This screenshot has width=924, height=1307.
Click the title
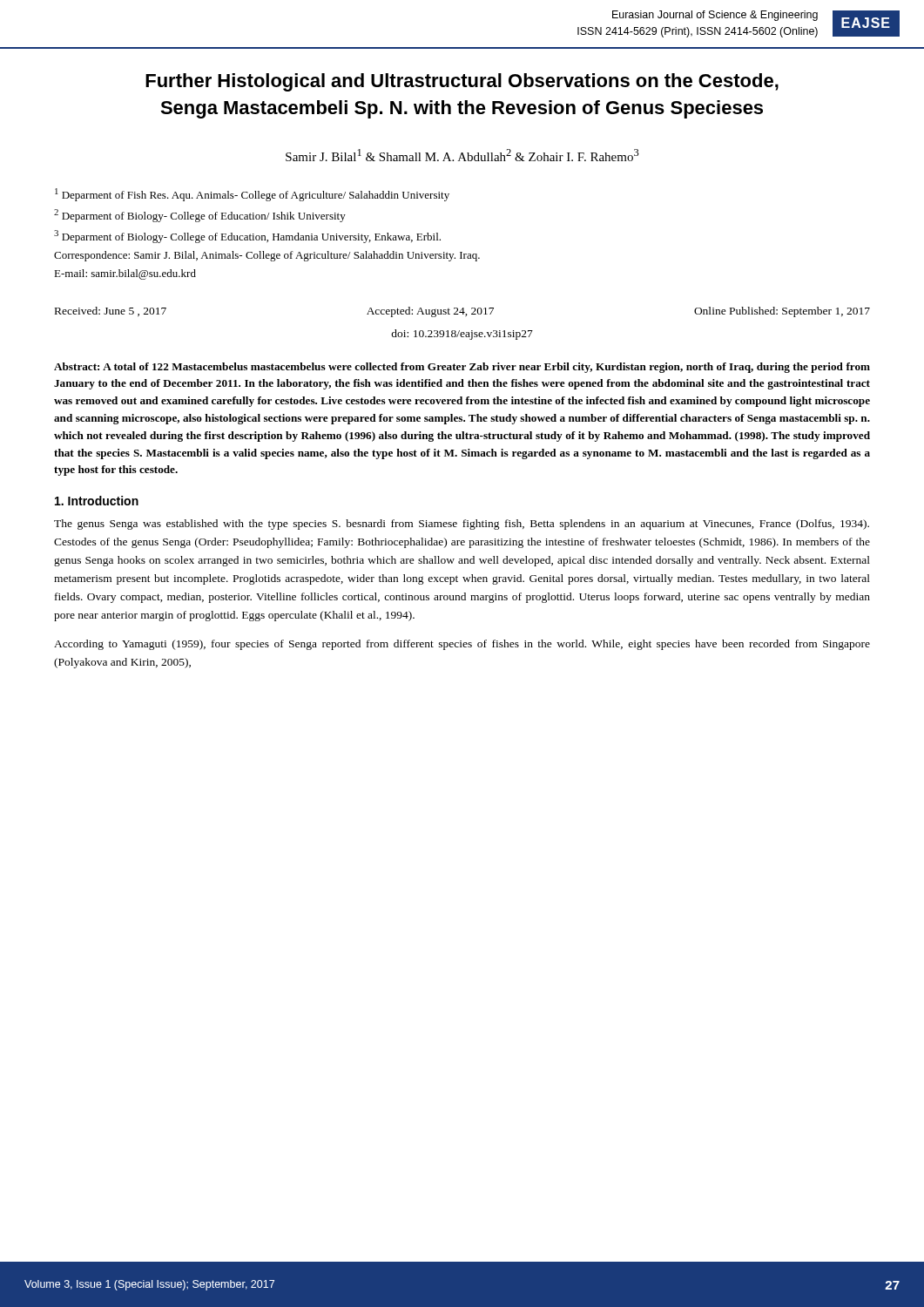tap(462, 95)
